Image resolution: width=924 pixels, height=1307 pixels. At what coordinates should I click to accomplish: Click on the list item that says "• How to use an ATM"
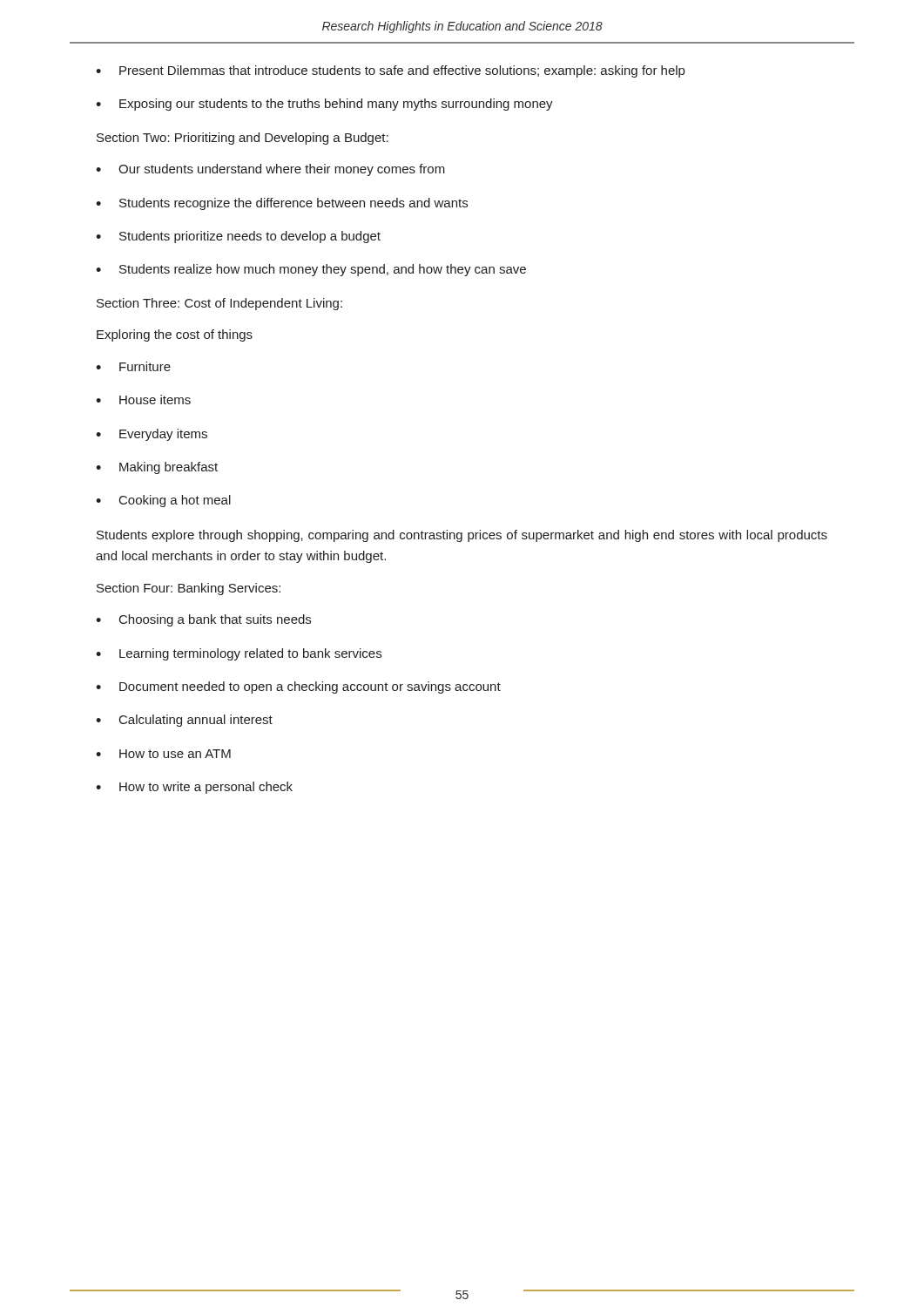coord(164,755)
